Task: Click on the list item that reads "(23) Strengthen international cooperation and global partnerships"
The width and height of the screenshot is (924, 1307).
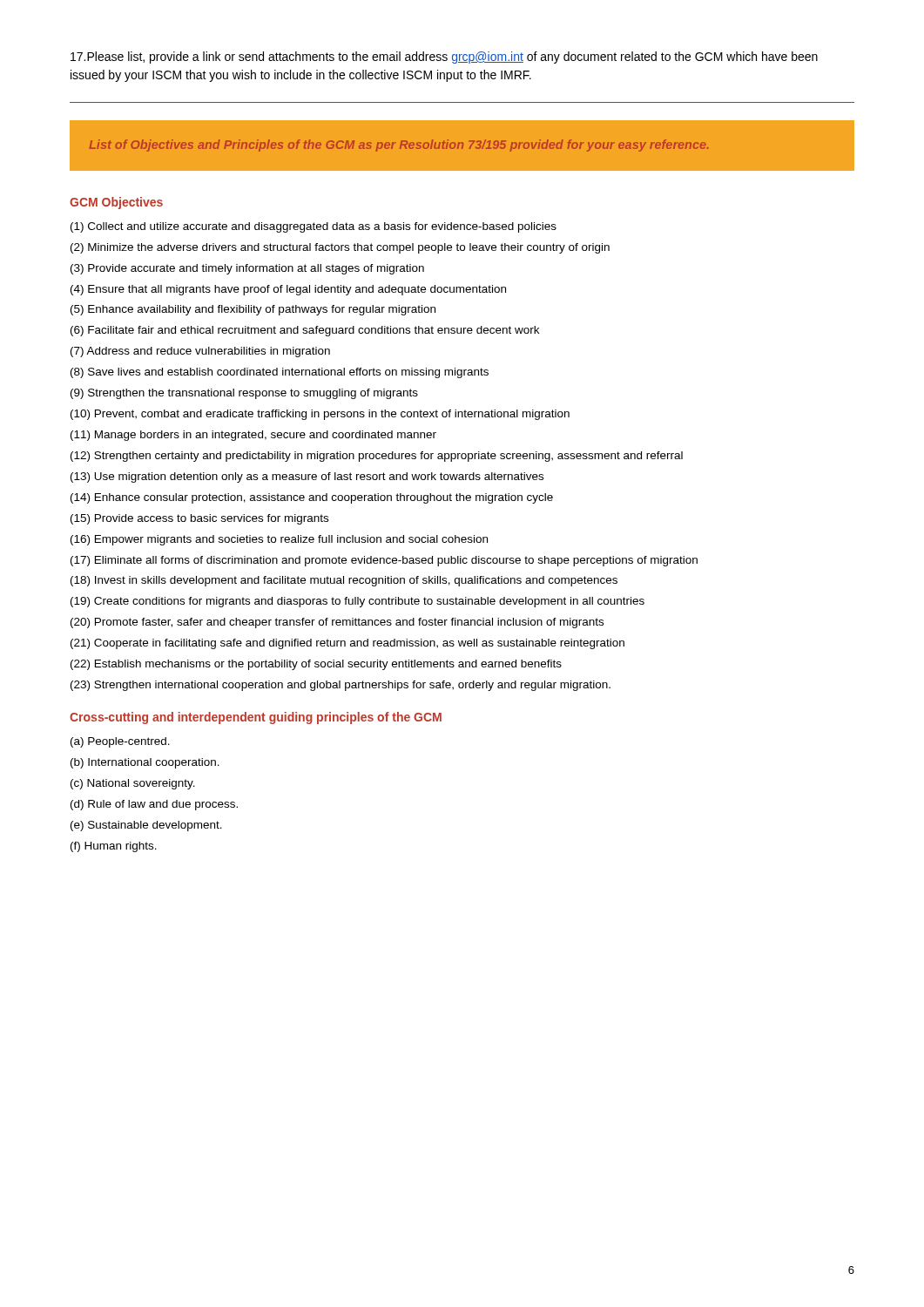Action: point(341,684)
